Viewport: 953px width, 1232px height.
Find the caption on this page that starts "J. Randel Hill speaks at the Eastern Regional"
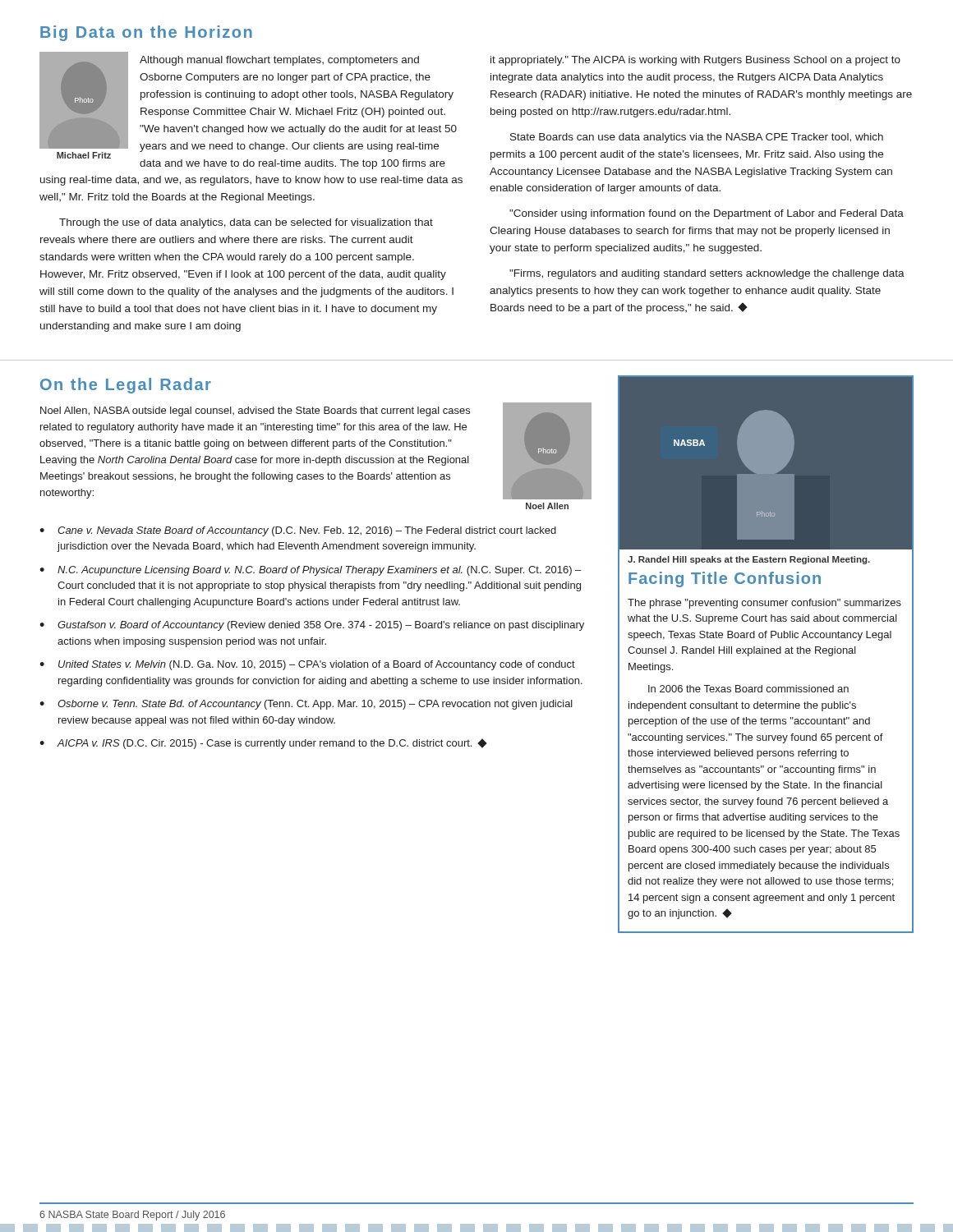[749, 559]
